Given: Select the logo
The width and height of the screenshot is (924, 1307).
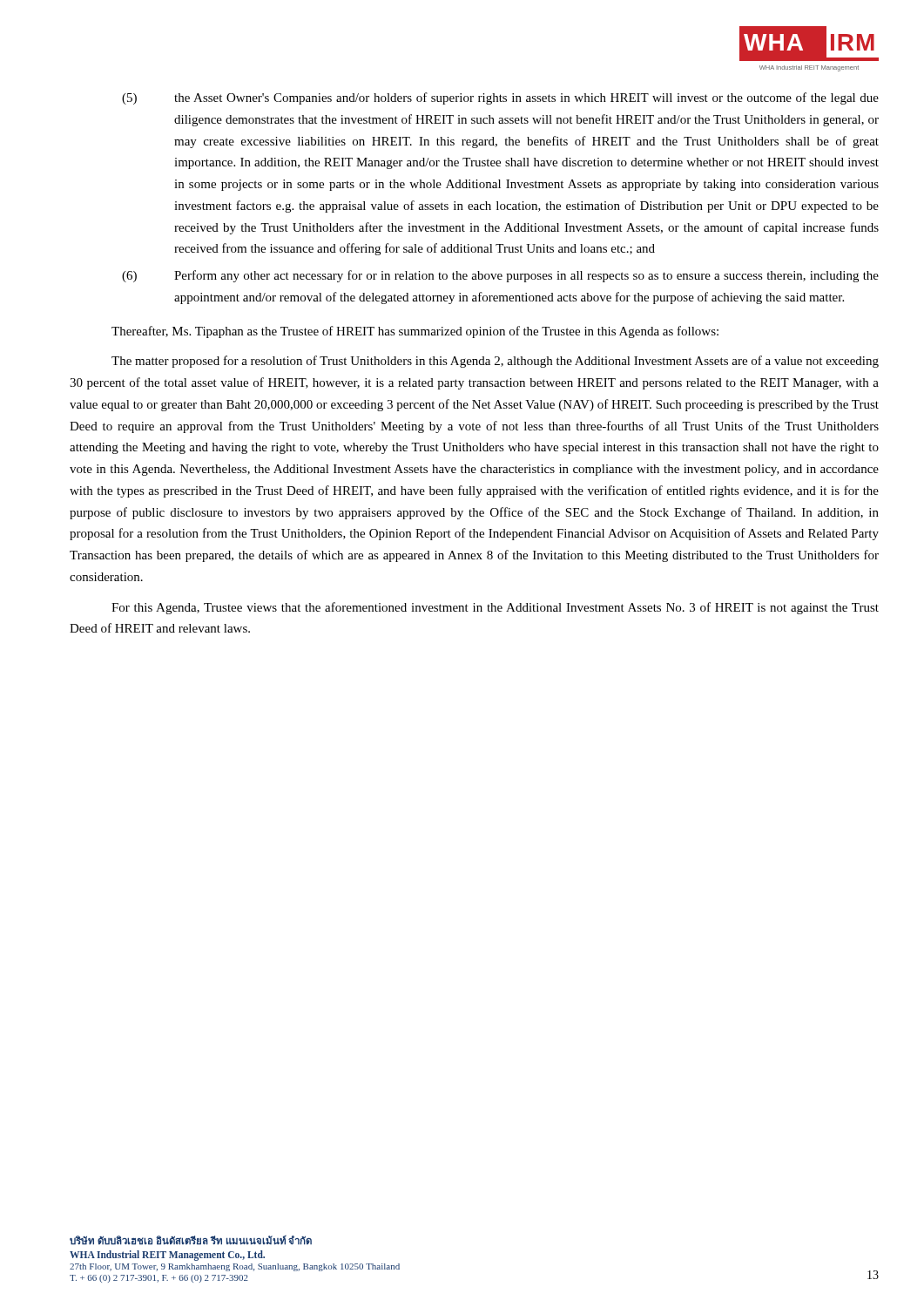Looking at the screenshot, I should point(809,51).
